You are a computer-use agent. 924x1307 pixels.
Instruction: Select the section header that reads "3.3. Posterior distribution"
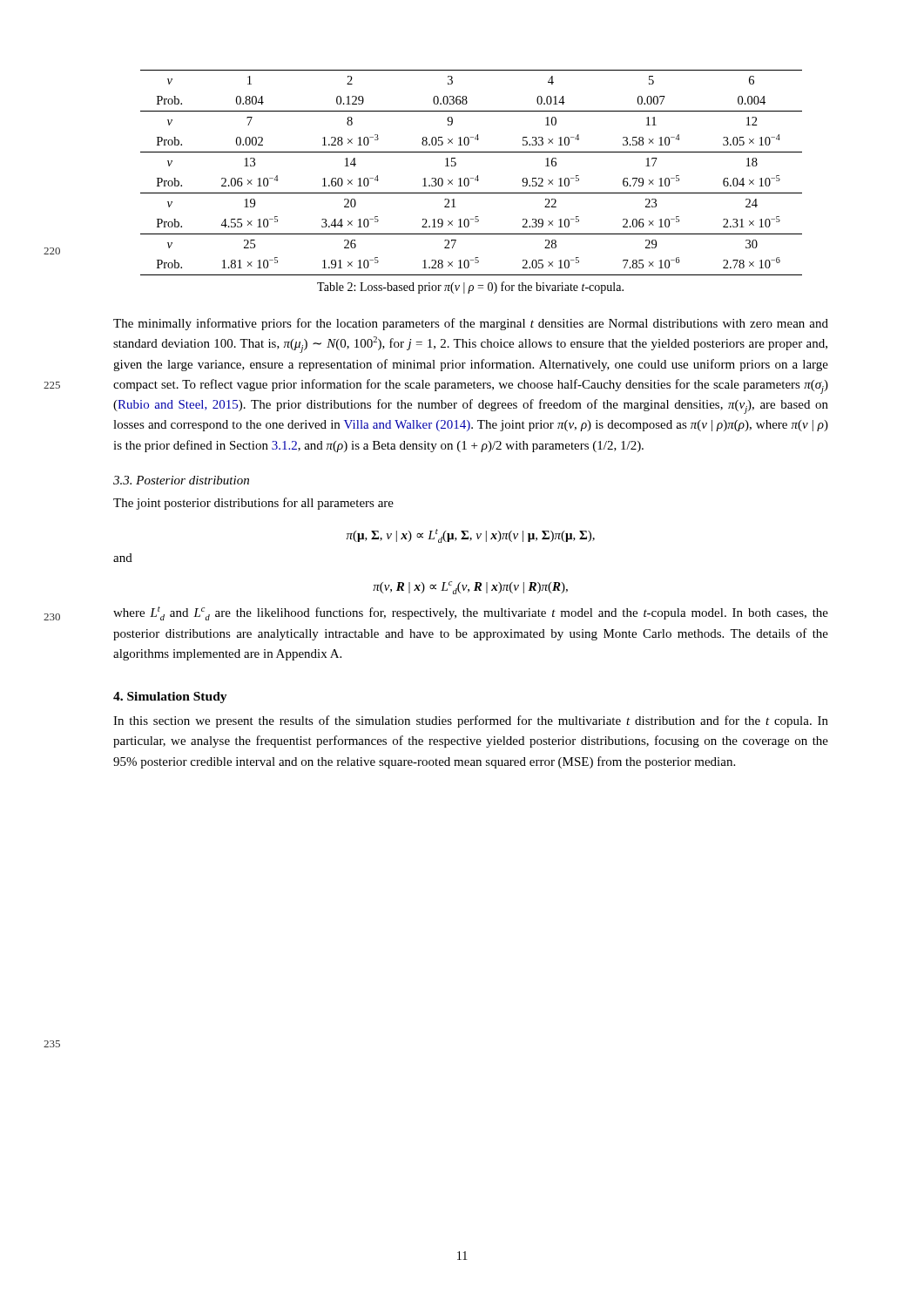(181, 480)
